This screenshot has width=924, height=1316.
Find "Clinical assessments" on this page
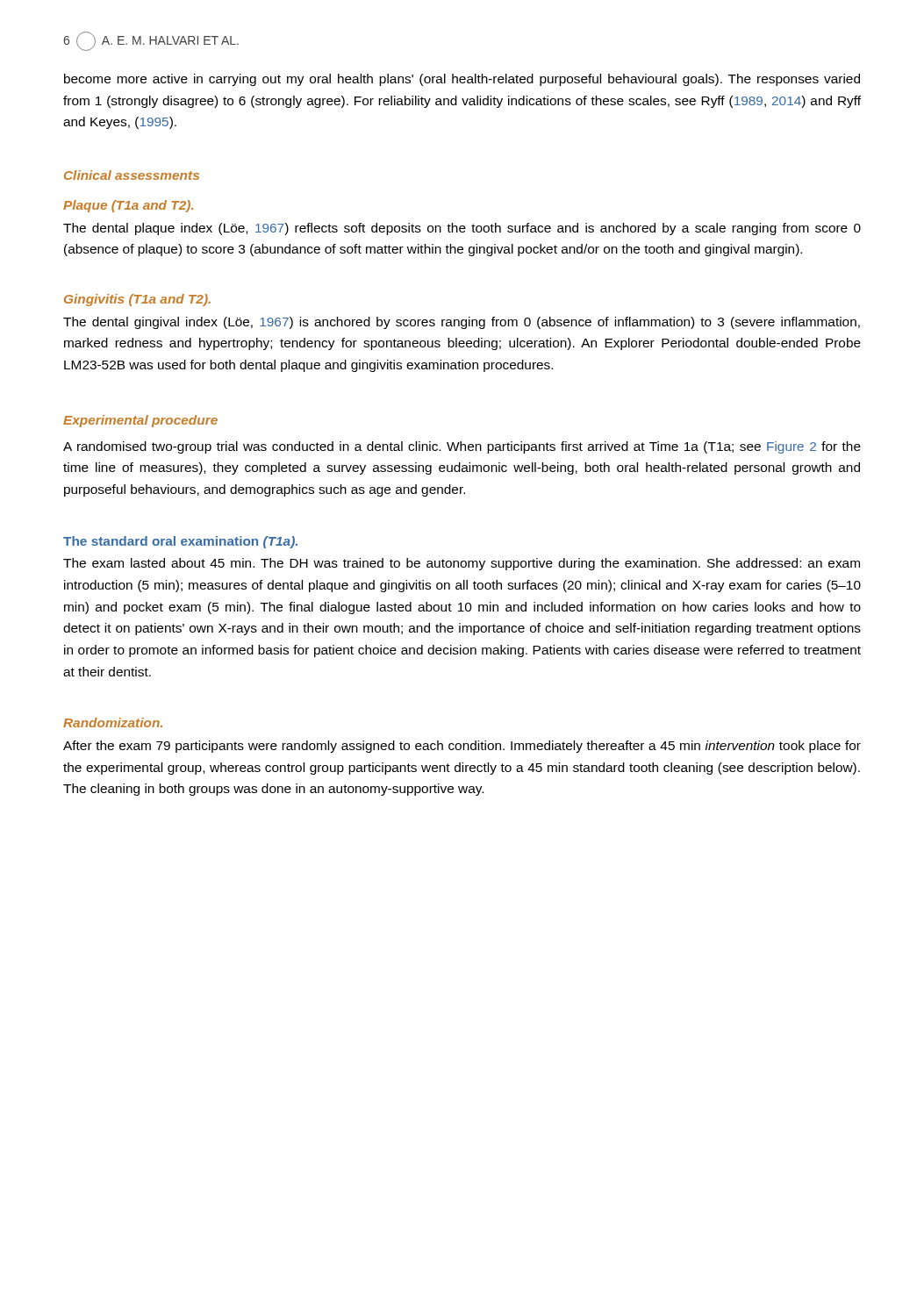point(131,175)
